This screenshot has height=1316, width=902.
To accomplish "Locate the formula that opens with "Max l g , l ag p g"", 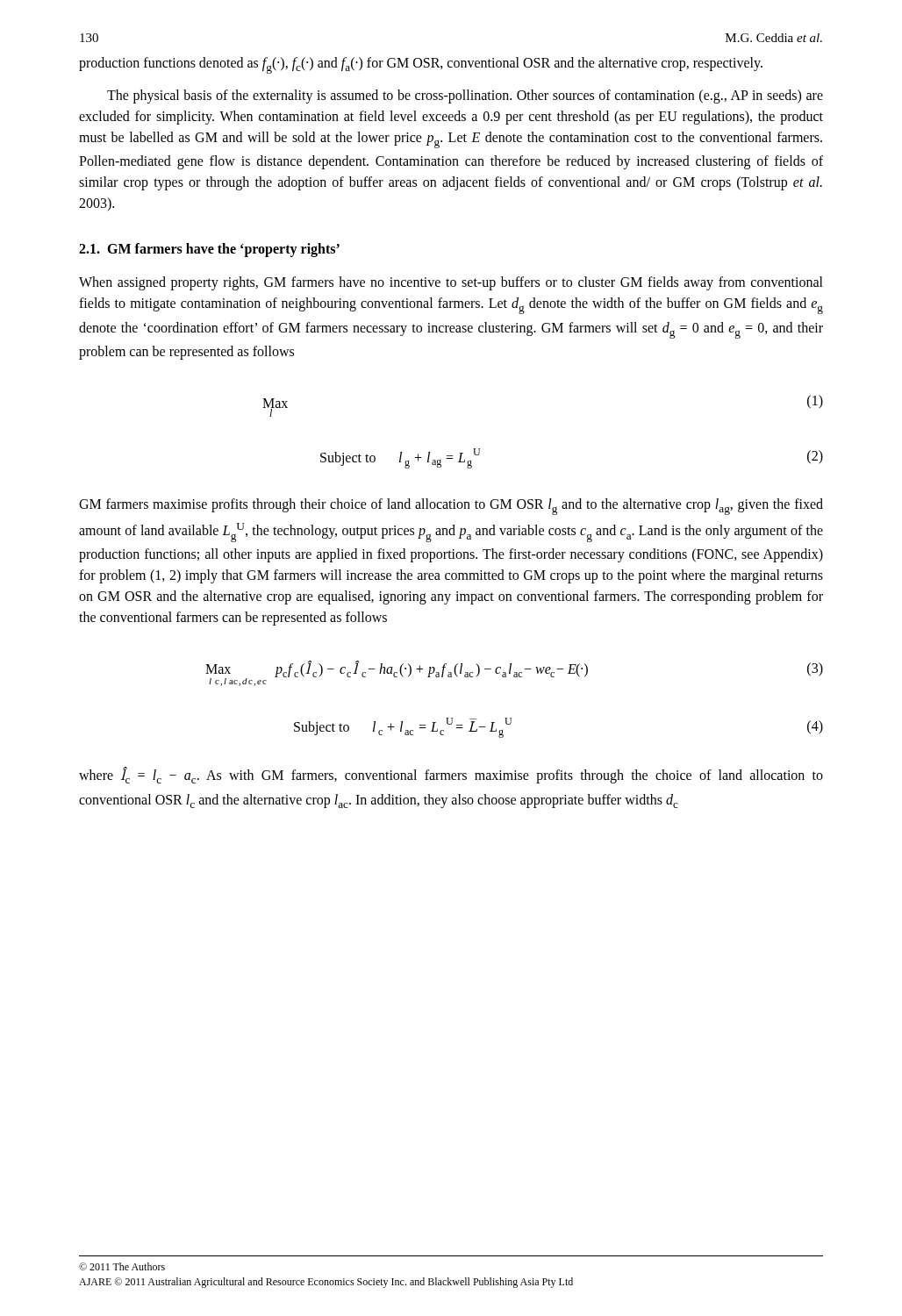I will 268,406.
